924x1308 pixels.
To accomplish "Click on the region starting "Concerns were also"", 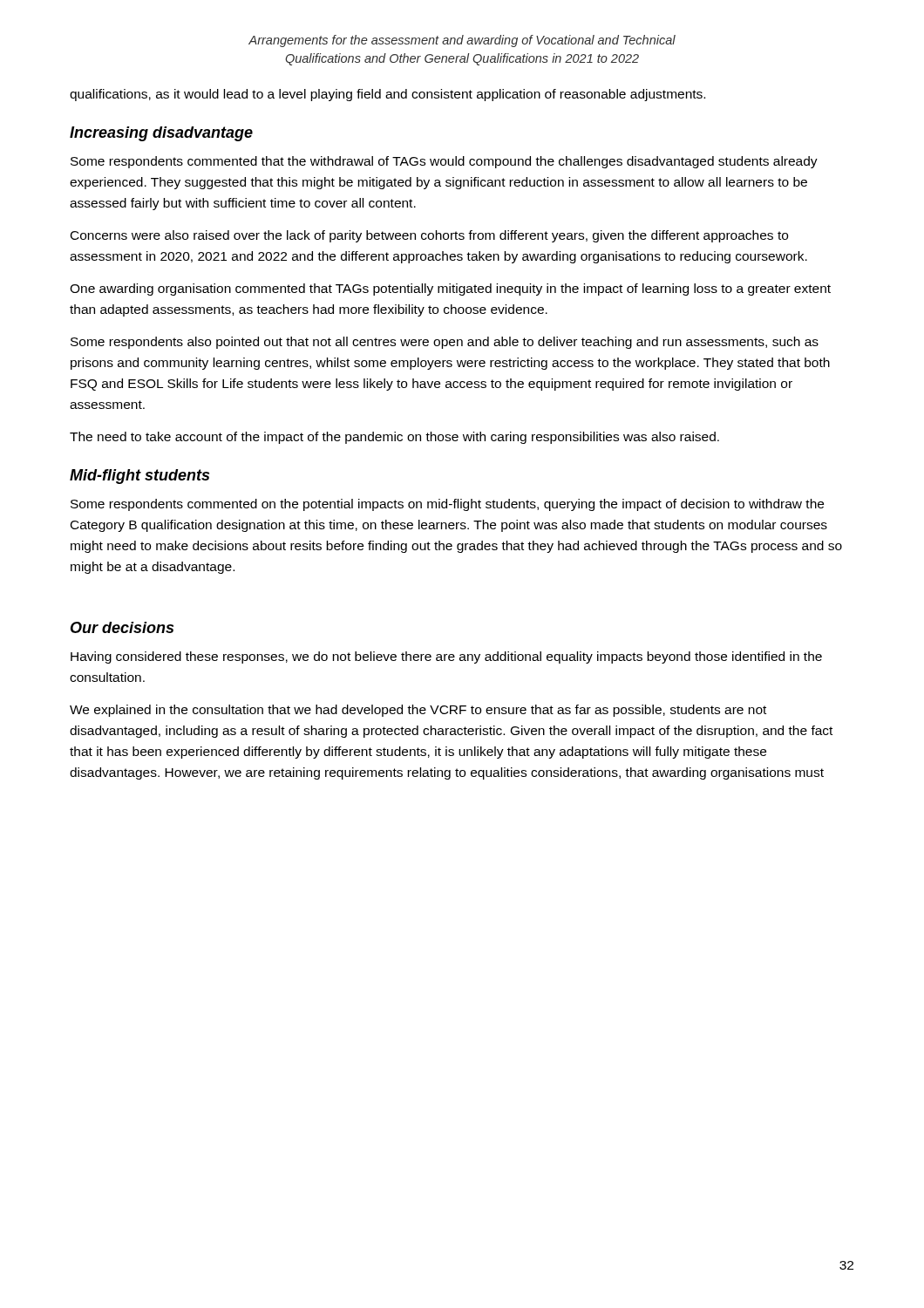I will 439,246.
